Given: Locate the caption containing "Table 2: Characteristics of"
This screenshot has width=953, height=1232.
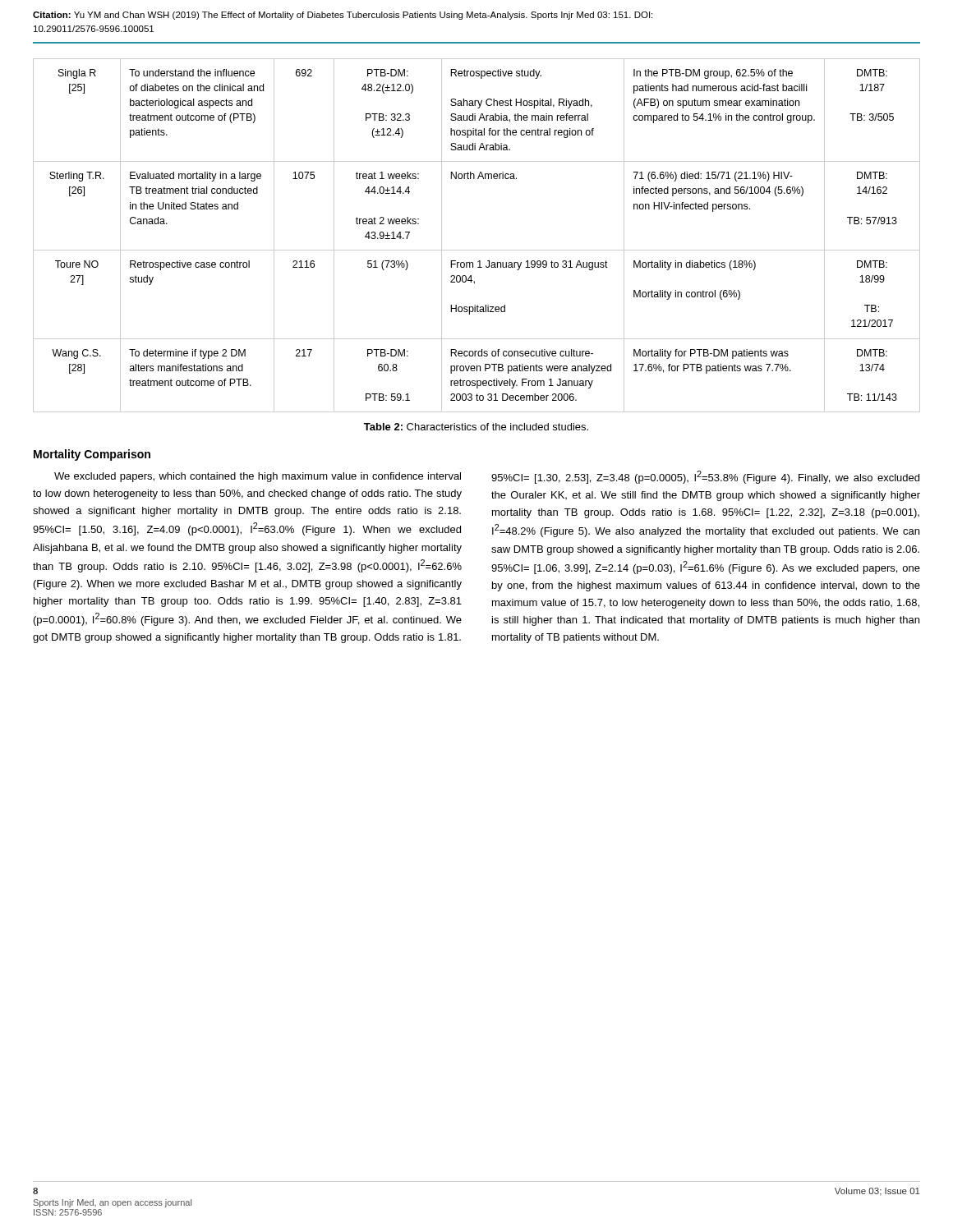Looking at the screenshot, I should (x=476, y=427).
